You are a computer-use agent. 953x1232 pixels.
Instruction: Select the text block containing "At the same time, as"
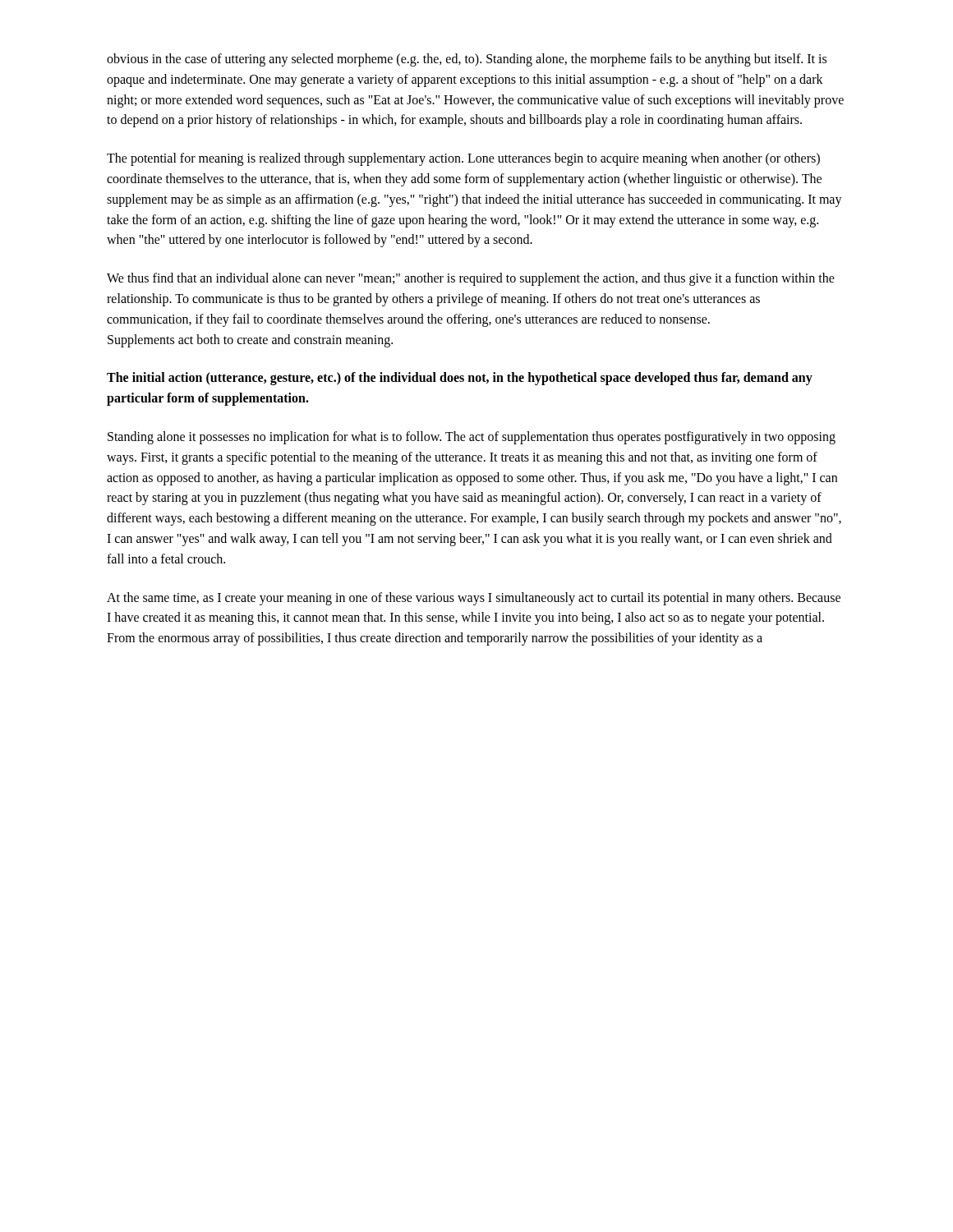tap(474, 617)
